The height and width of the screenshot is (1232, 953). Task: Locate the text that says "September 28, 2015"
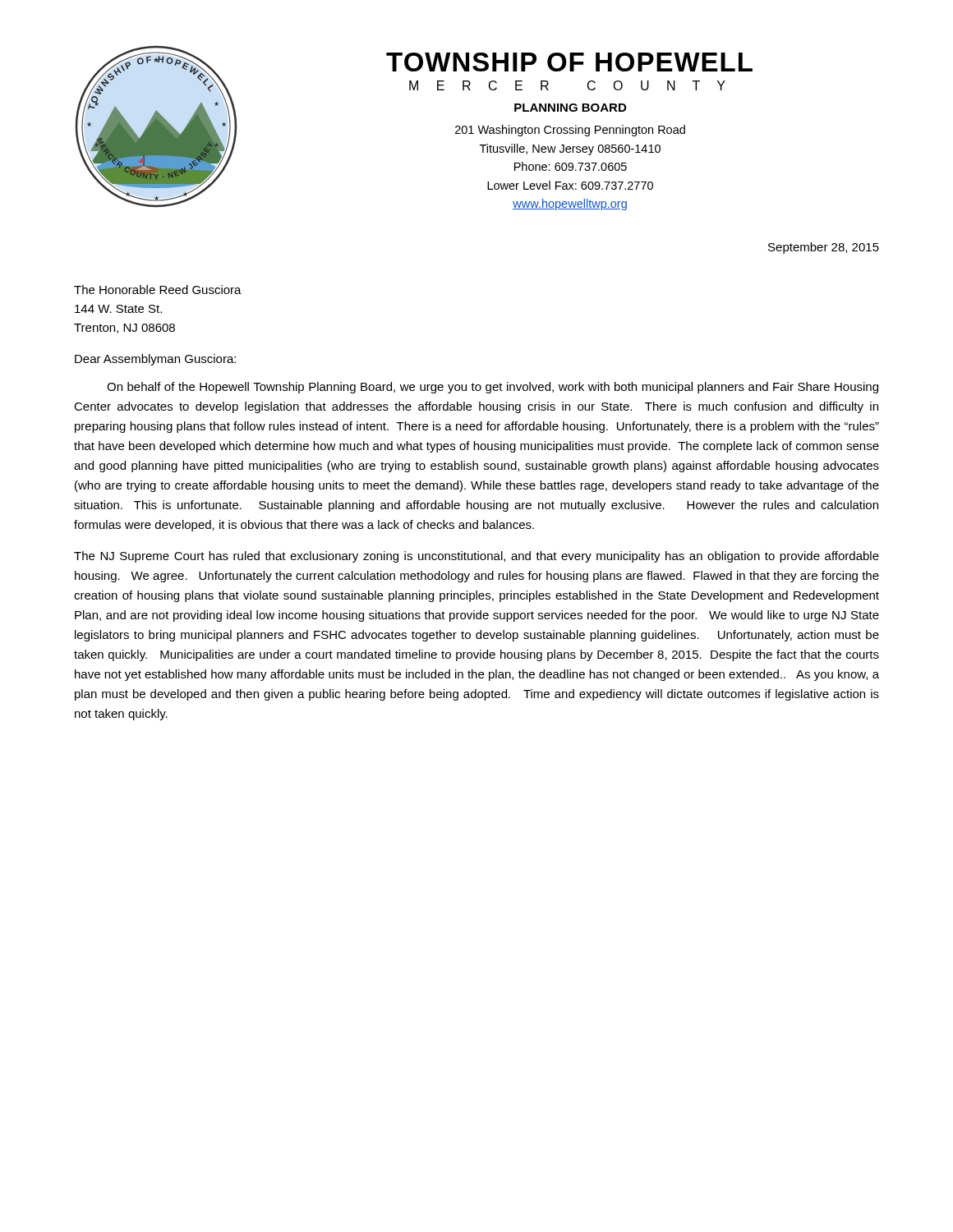point(823,247)
